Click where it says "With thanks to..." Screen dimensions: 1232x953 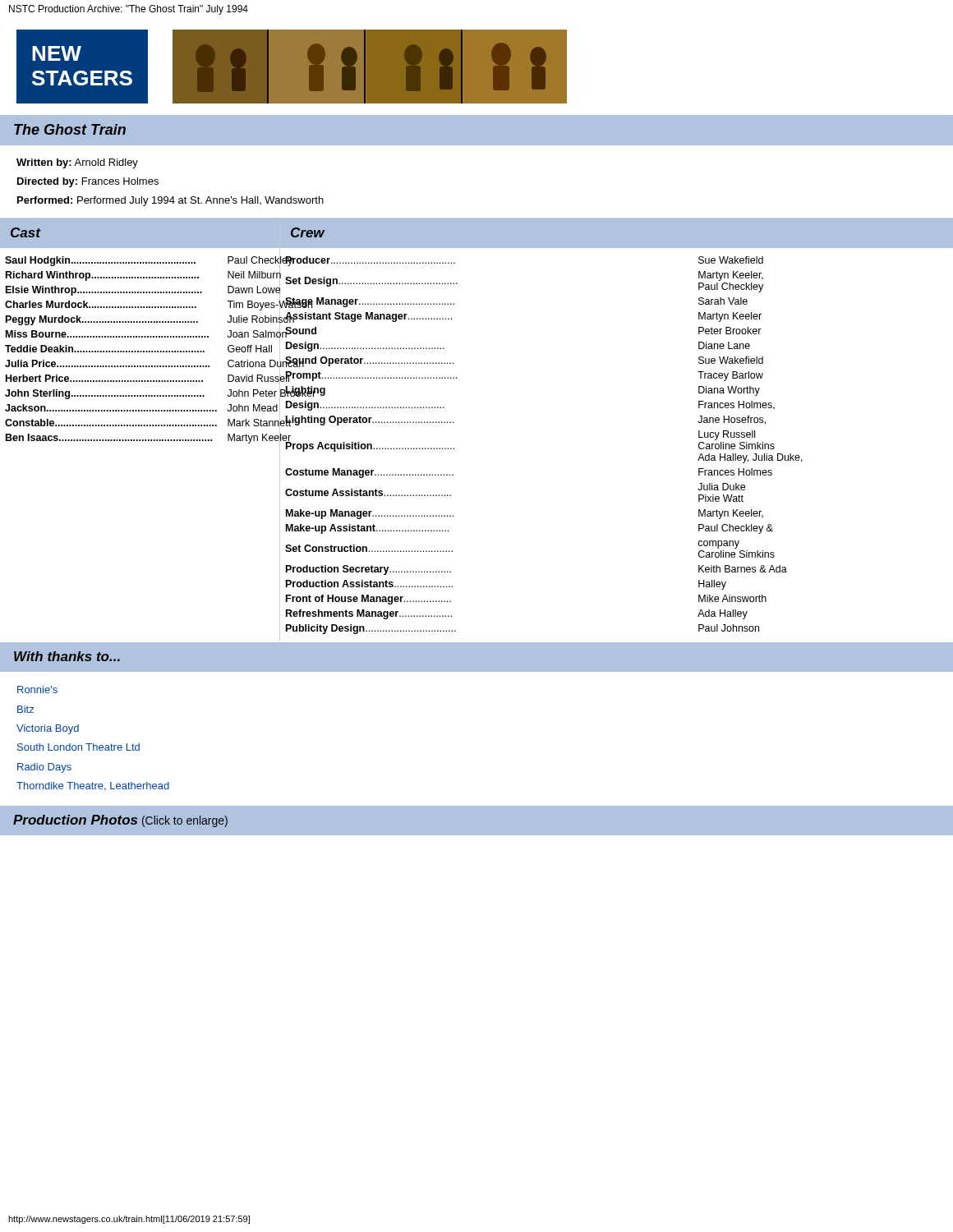(x=67, y=657)
